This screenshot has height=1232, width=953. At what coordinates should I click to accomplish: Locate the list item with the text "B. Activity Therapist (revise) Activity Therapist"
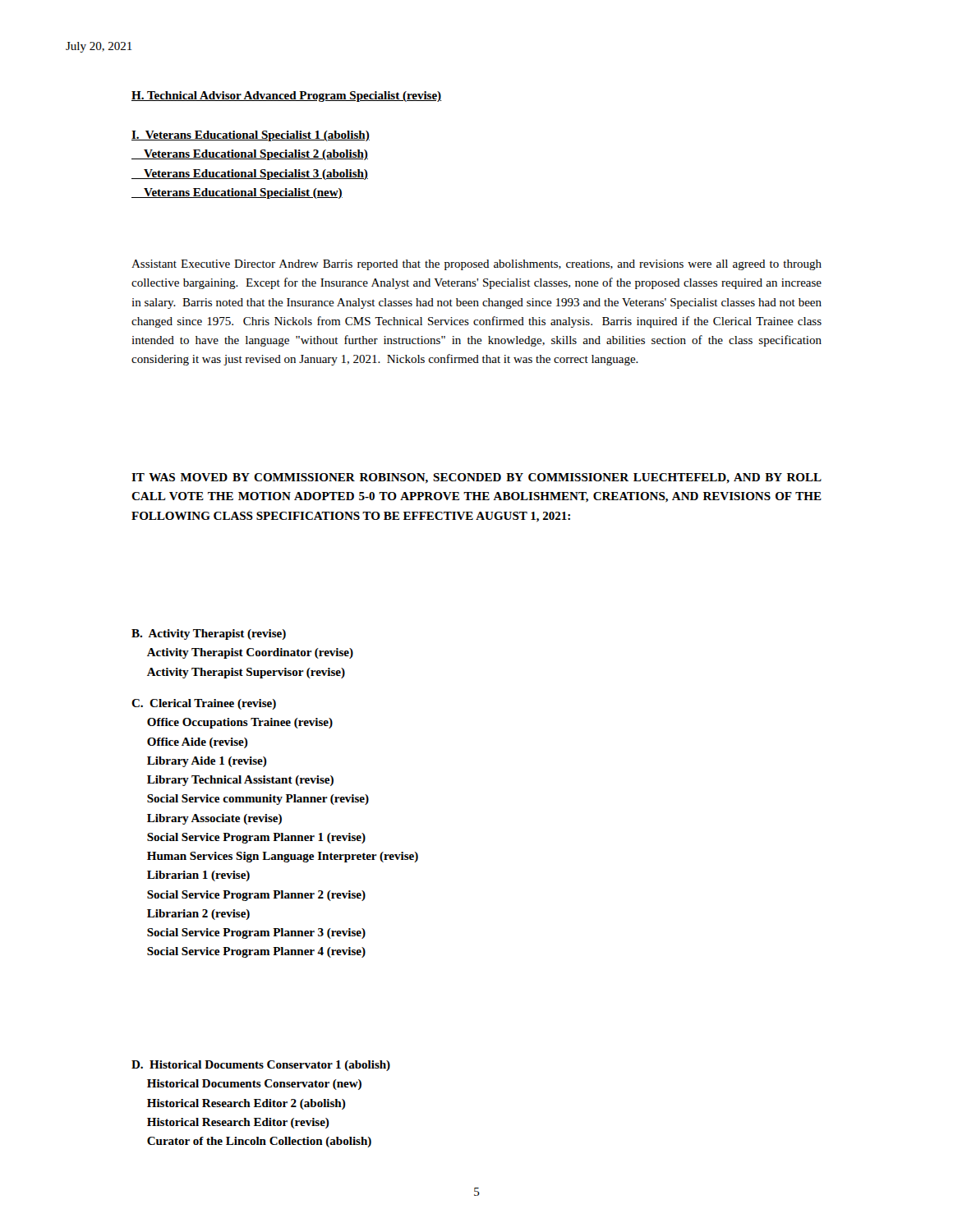[x=242, y=652]
